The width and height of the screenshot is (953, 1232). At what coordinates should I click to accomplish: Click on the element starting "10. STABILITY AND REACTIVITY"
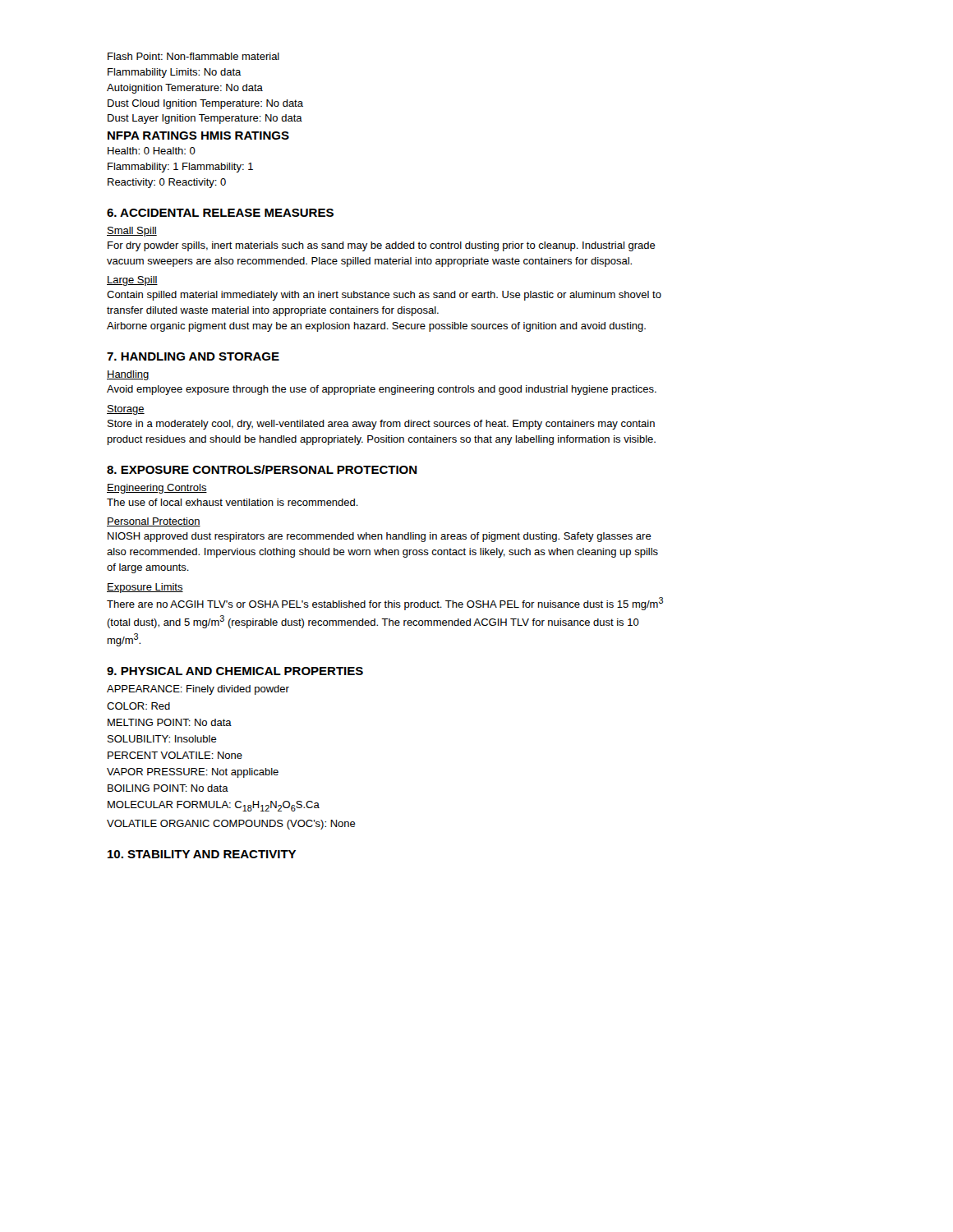[202, 854]
